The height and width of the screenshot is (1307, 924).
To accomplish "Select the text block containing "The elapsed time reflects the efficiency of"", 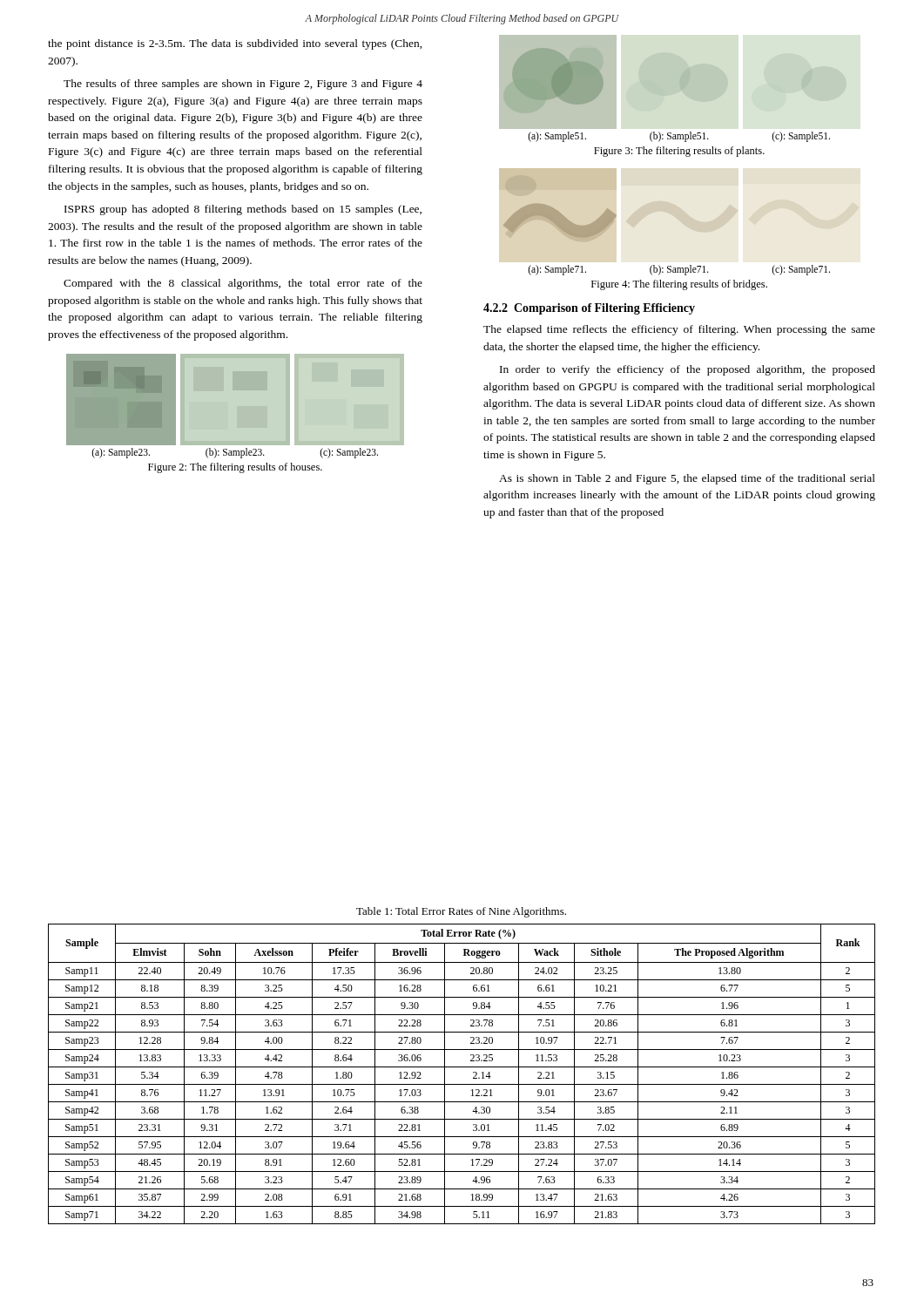I will 679,420.
